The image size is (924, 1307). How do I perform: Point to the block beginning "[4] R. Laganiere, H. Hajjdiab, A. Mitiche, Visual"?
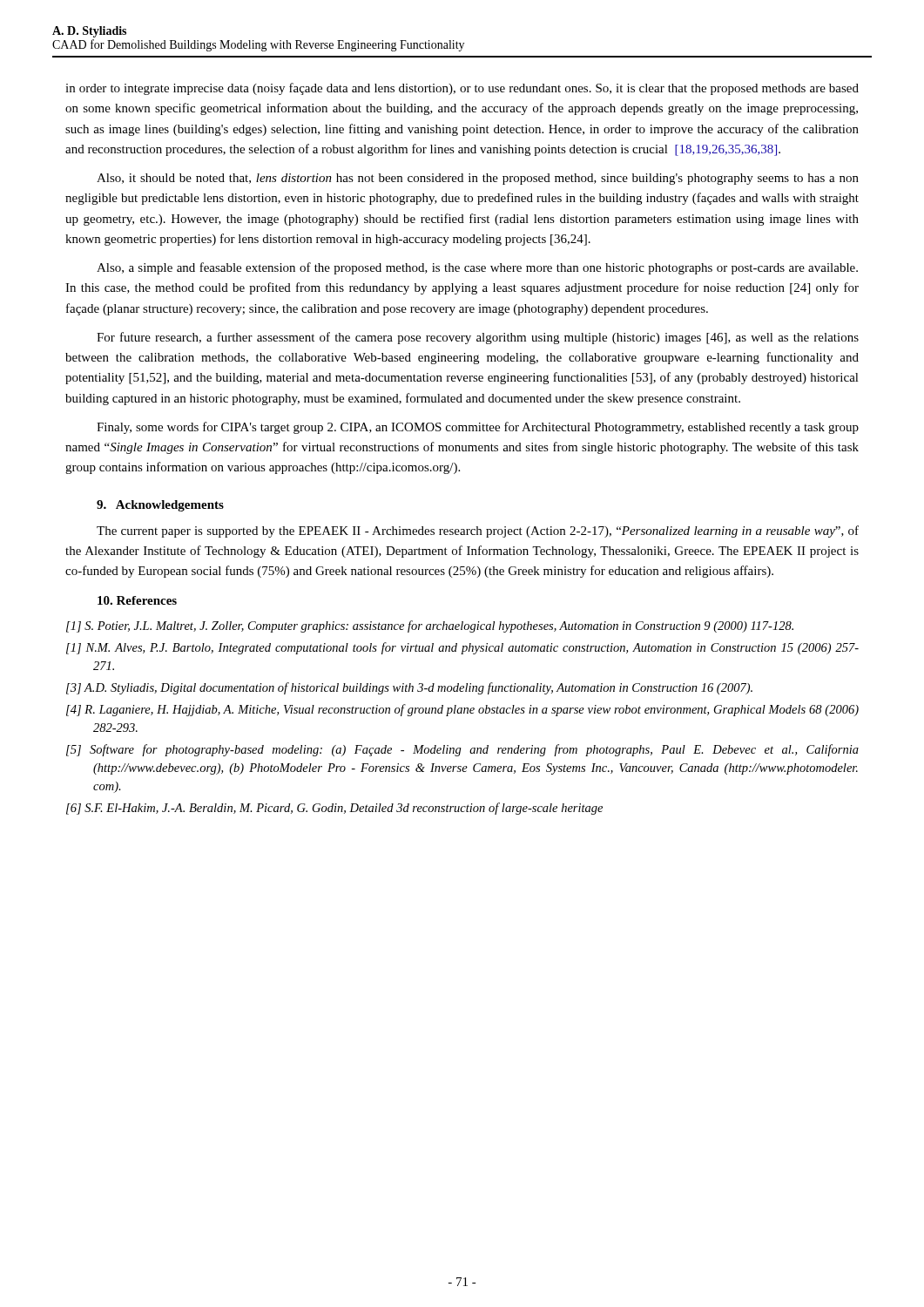[x=462, y=719]
